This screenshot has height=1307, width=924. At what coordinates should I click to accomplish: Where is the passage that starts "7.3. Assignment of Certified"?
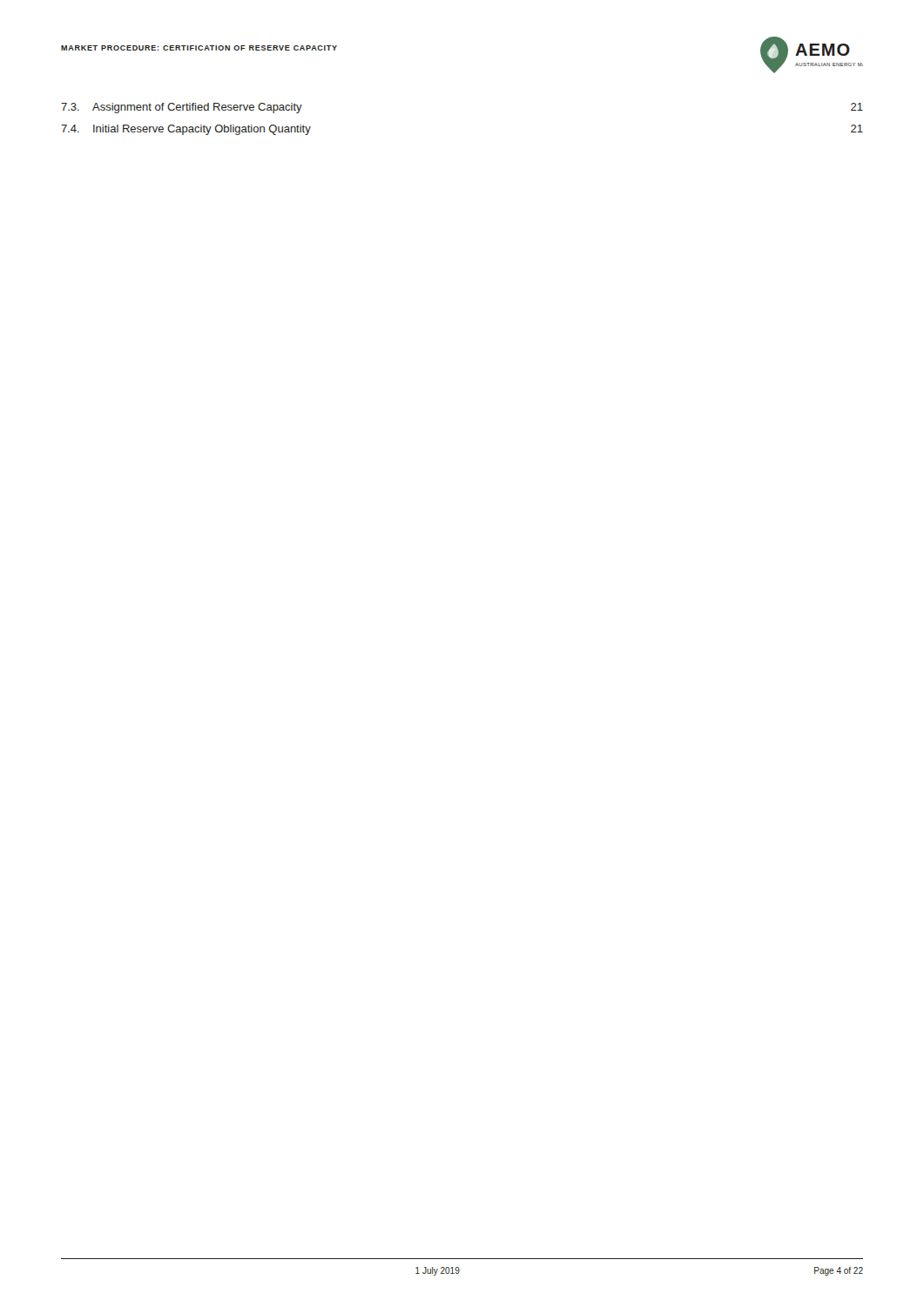click(x=202, y=108)
